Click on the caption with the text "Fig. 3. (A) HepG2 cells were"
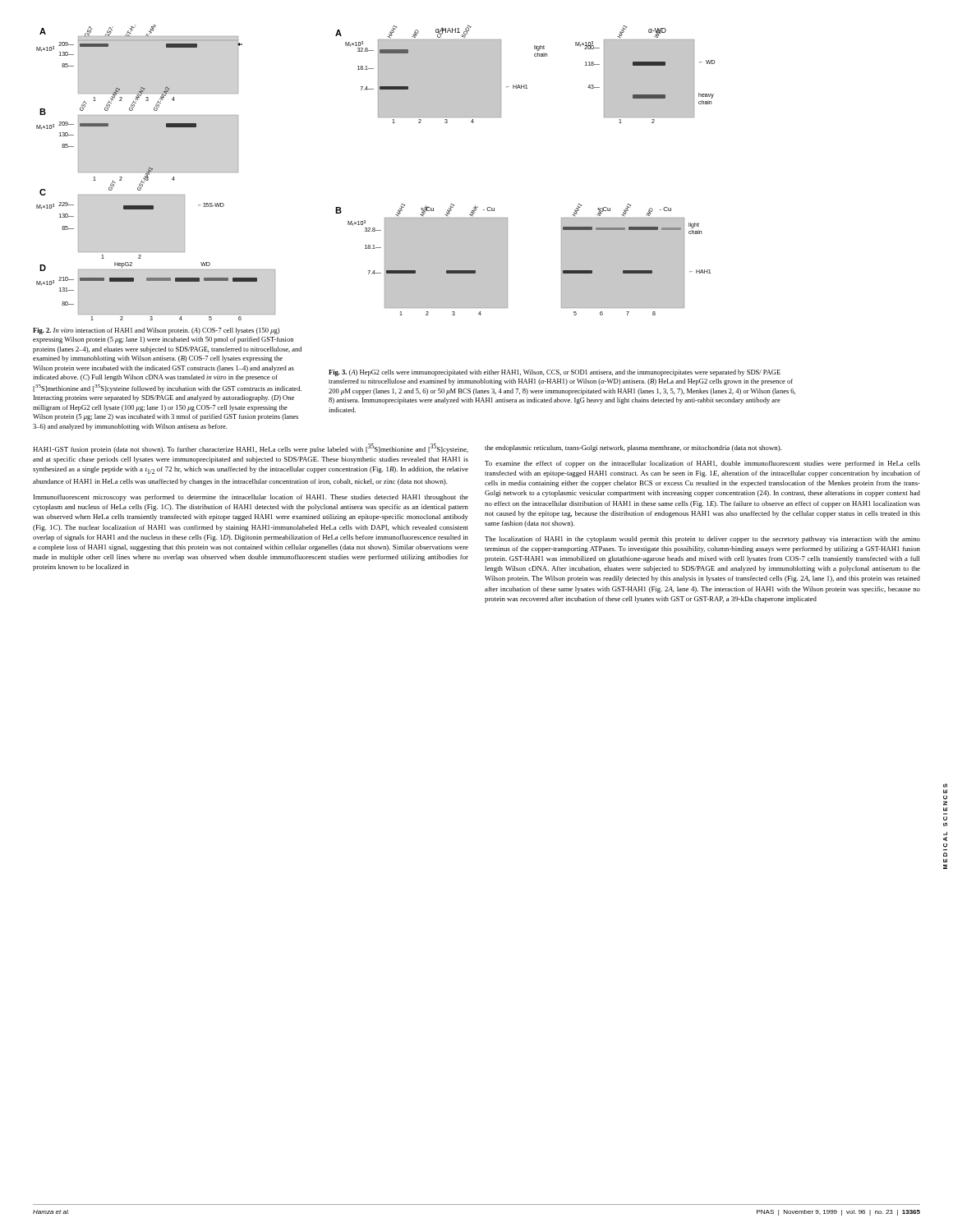The height and width of the screenshot is (1232, 953). click(x=562, y=391)
